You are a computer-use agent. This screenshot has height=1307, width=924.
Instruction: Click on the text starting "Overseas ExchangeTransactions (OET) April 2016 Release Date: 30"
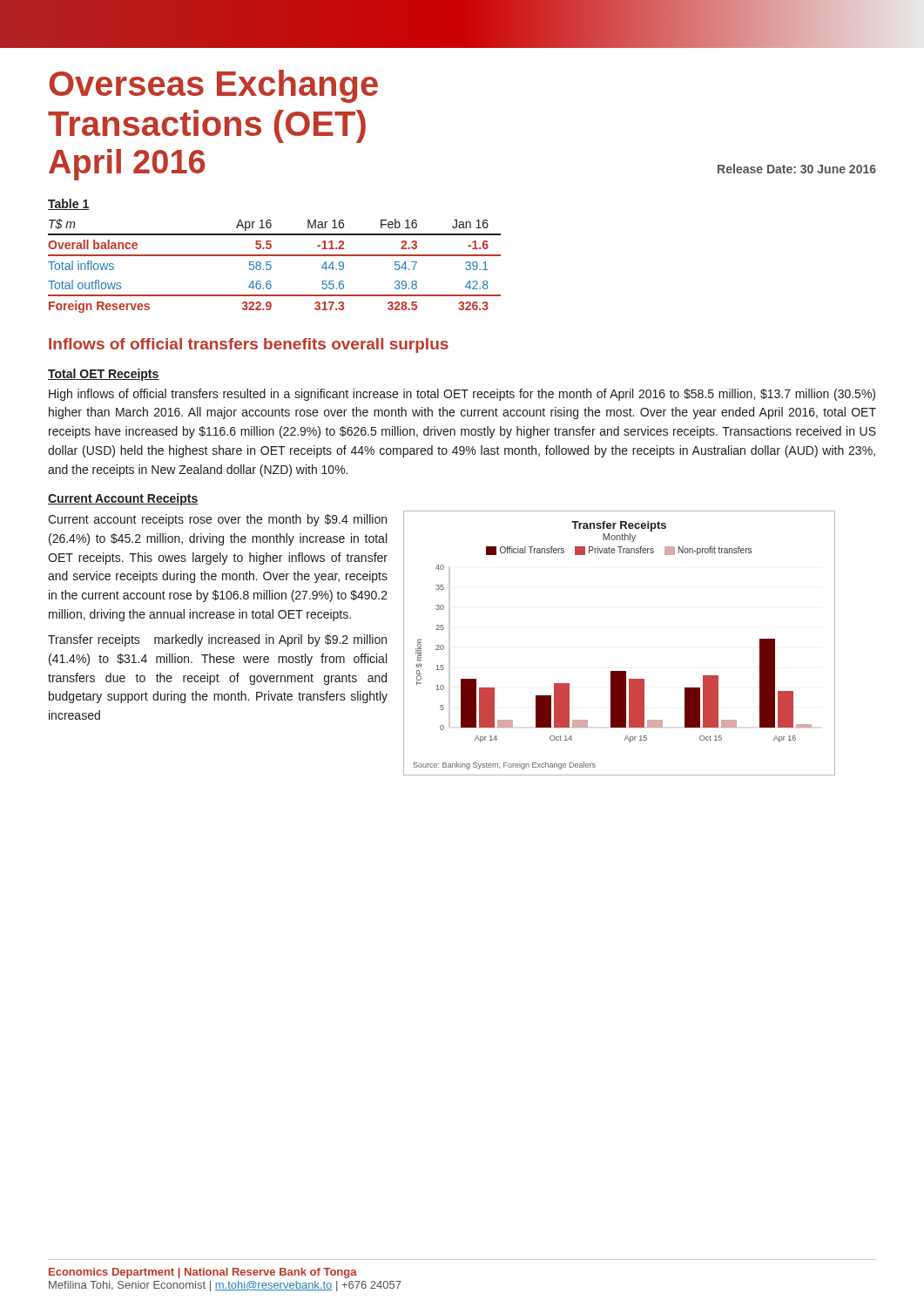click(213, 86)
